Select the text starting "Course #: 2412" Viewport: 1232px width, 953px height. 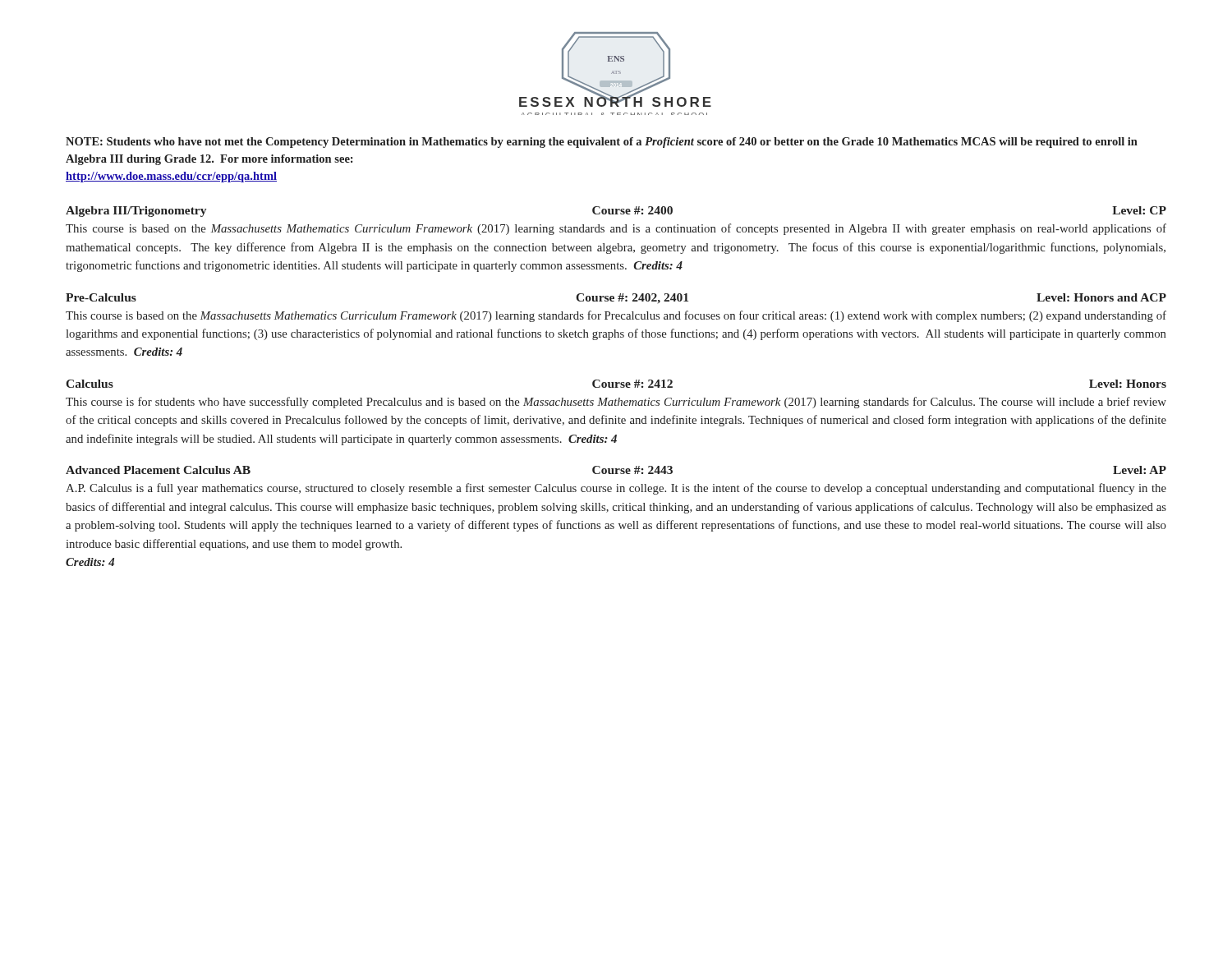click(632, 383)
